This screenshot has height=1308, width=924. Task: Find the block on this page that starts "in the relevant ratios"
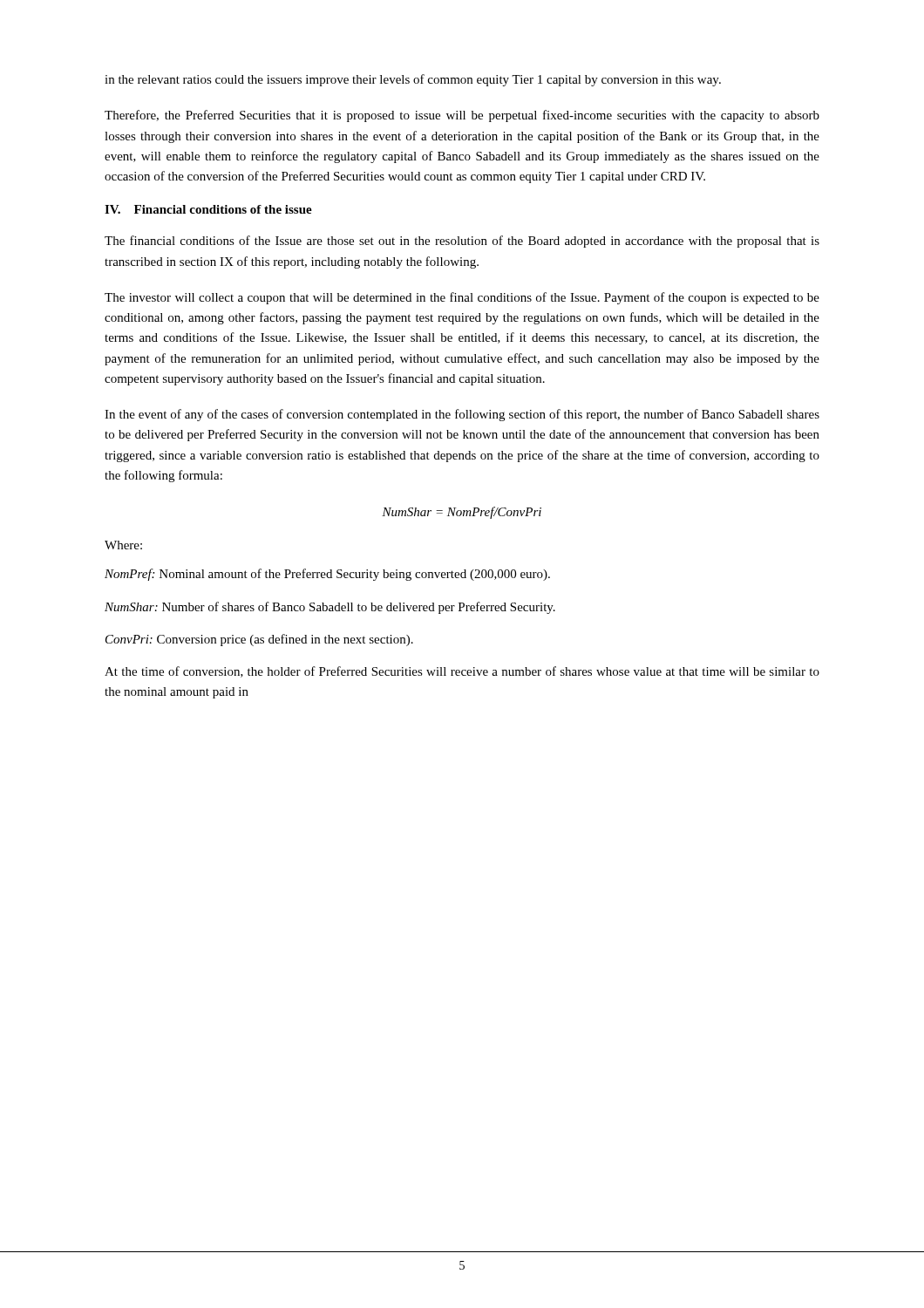pyautogui.click(x=413, y=79)
